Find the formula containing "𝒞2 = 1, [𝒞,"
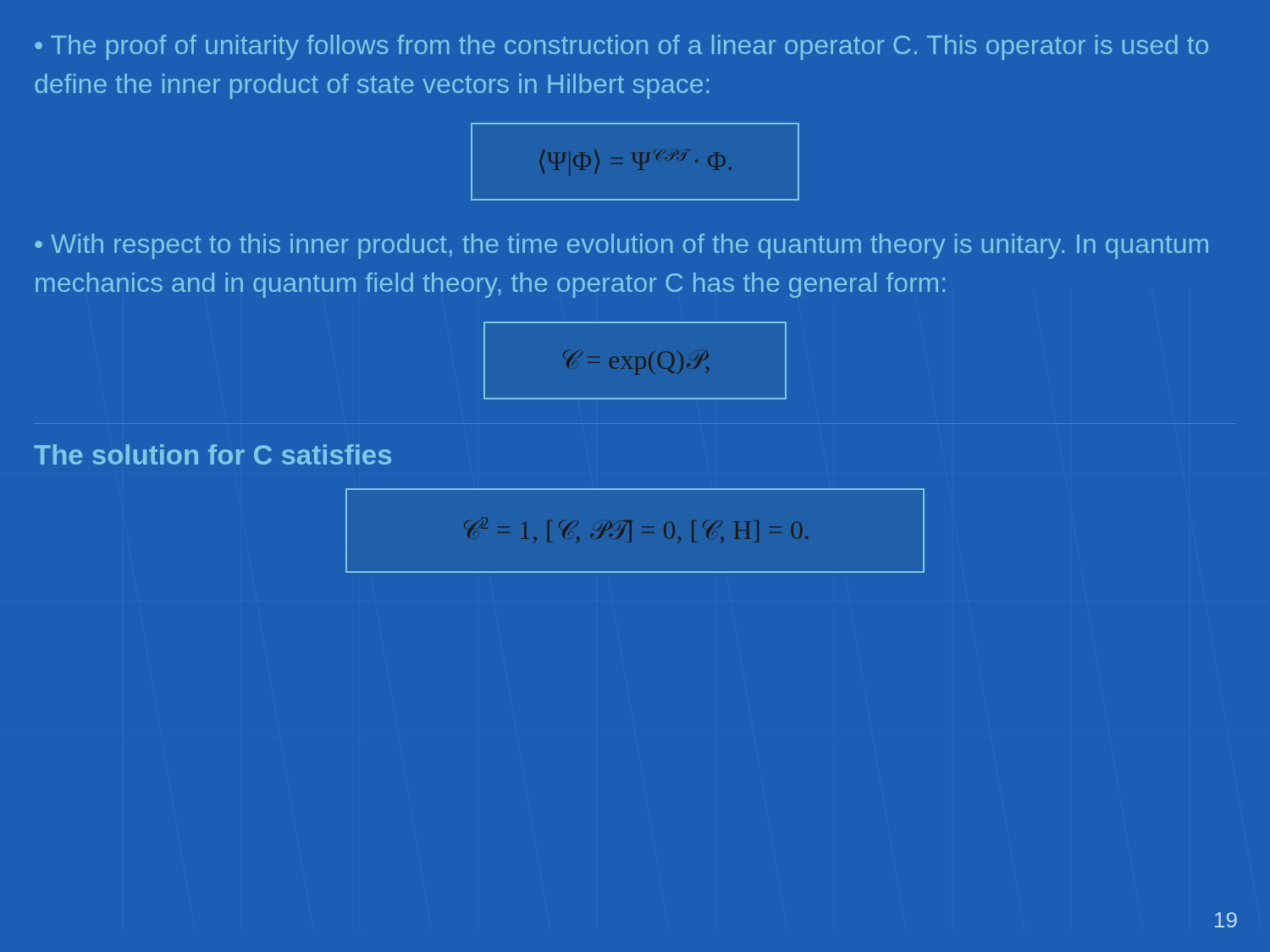Image resolution: width=1270 pixels, height=952 pixels. (x=635, y=530)
